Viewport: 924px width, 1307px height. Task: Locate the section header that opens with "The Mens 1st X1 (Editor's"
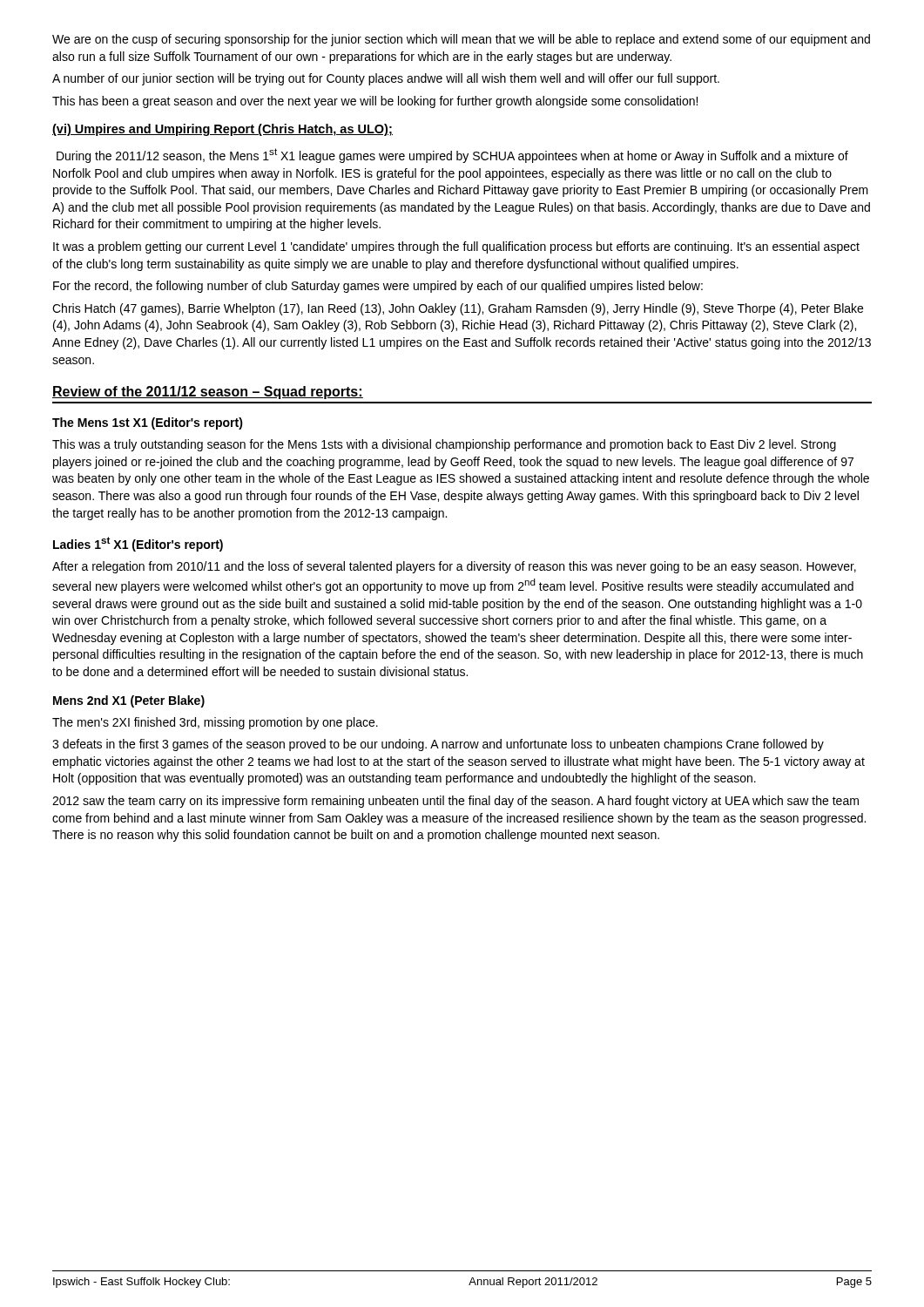[x=148, y=423]
